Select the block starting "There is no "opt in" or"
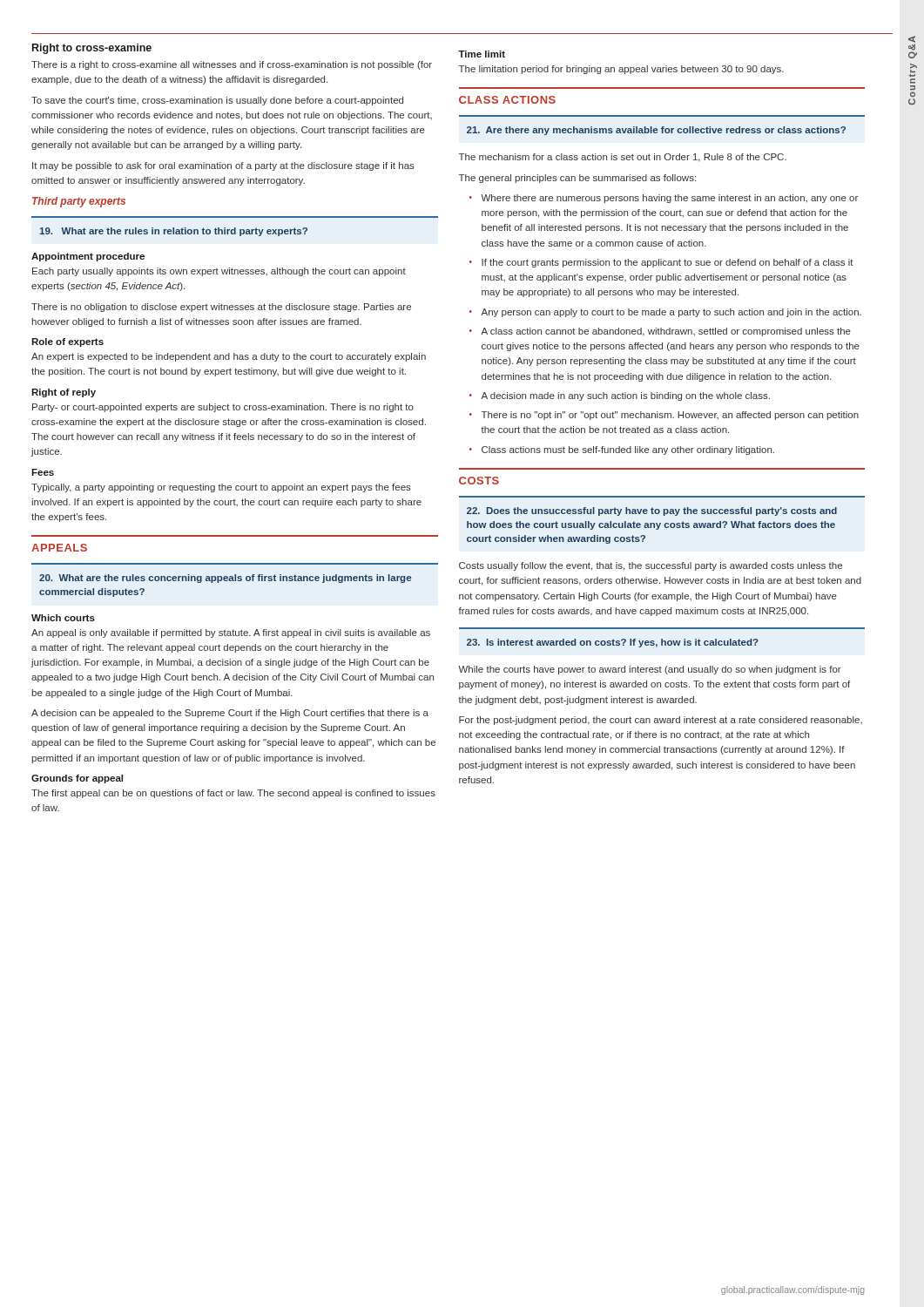Viewport: 924px width, 1307px height. click(x=668, y=423)
